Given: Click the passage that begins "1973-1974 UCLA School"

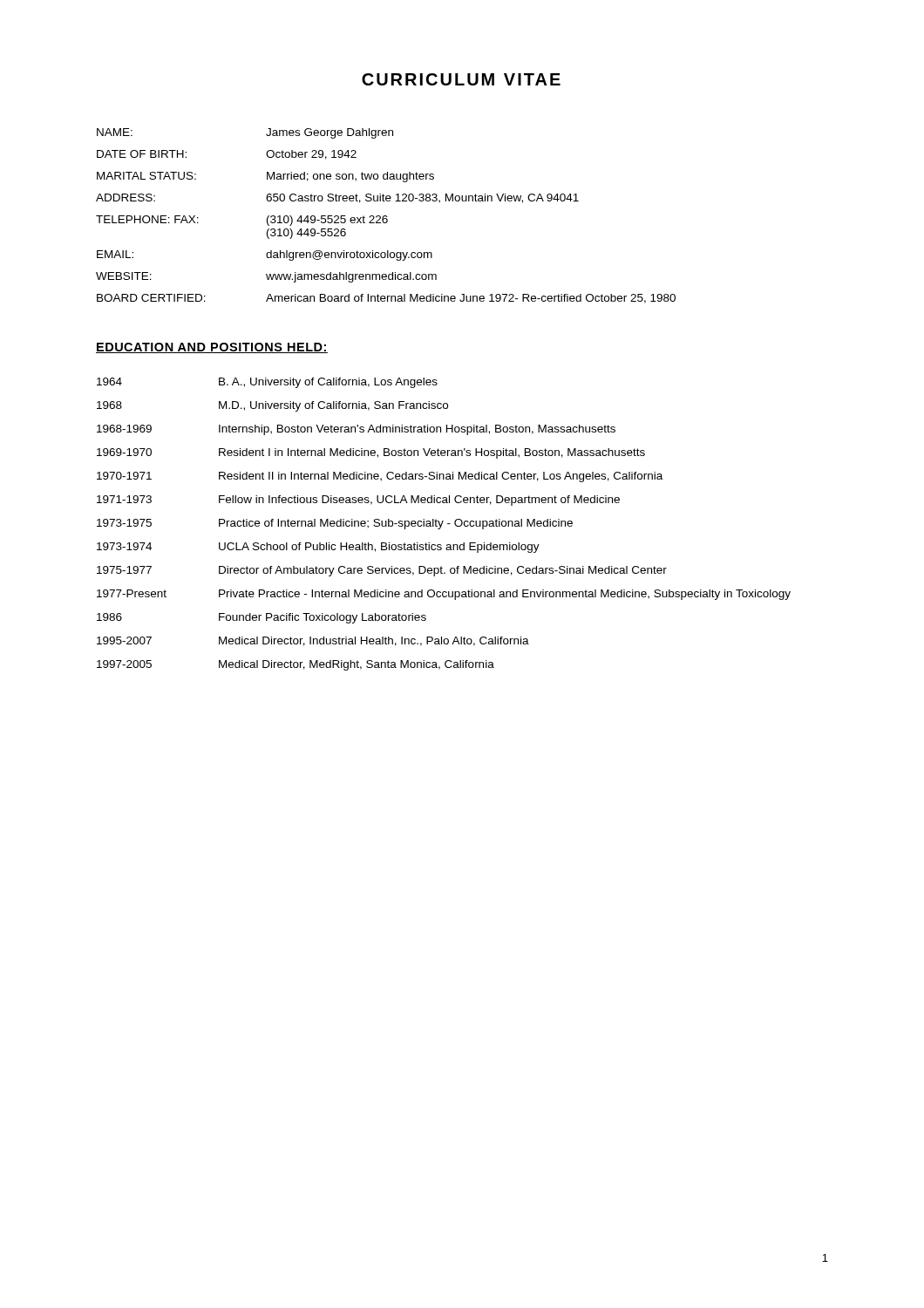Looking at the screenshot, I should (x=462, y=546).
